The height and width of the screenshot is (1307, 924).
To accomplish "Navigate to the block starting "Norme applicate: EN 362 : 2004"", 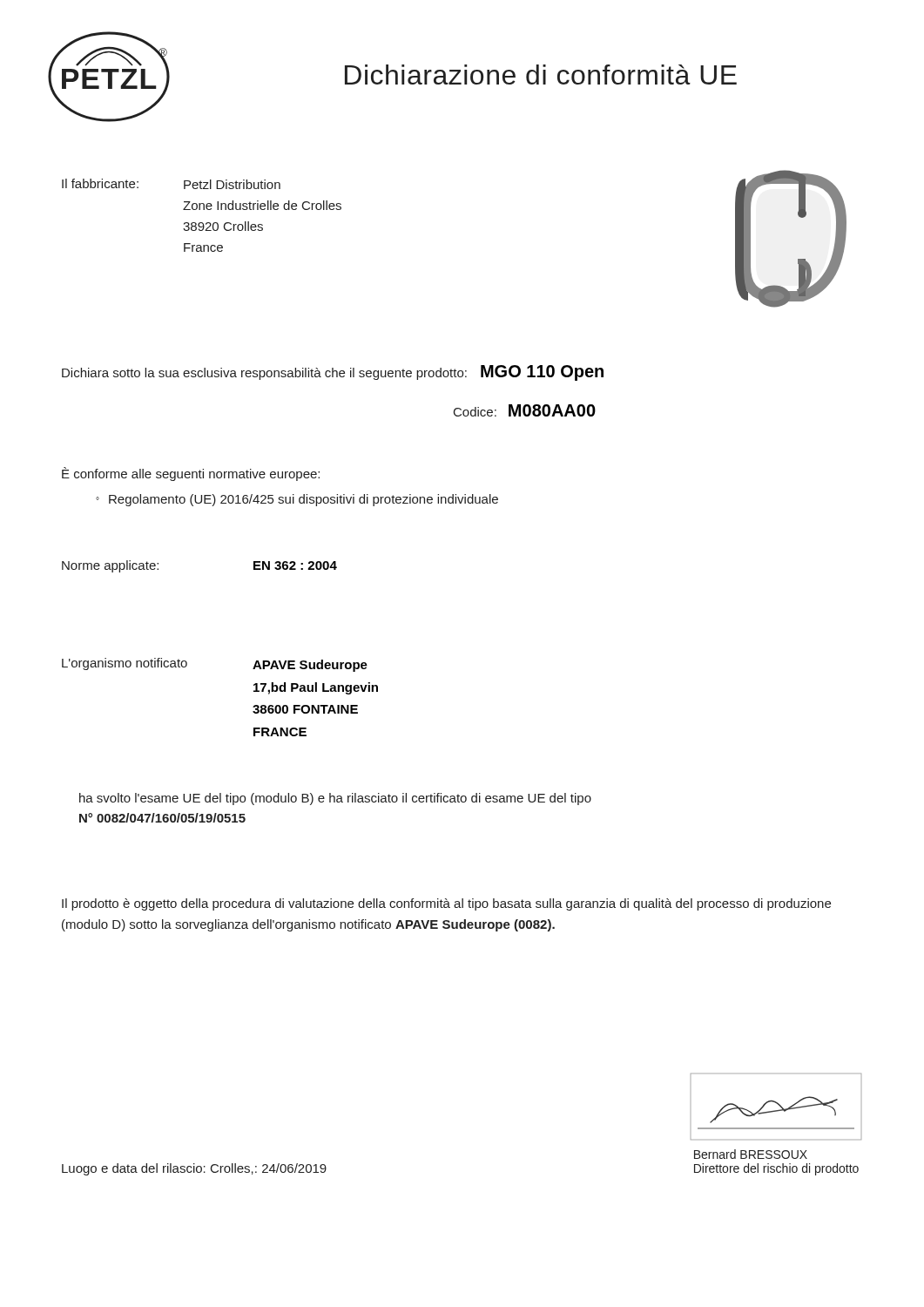I will (x=110, y=566).
